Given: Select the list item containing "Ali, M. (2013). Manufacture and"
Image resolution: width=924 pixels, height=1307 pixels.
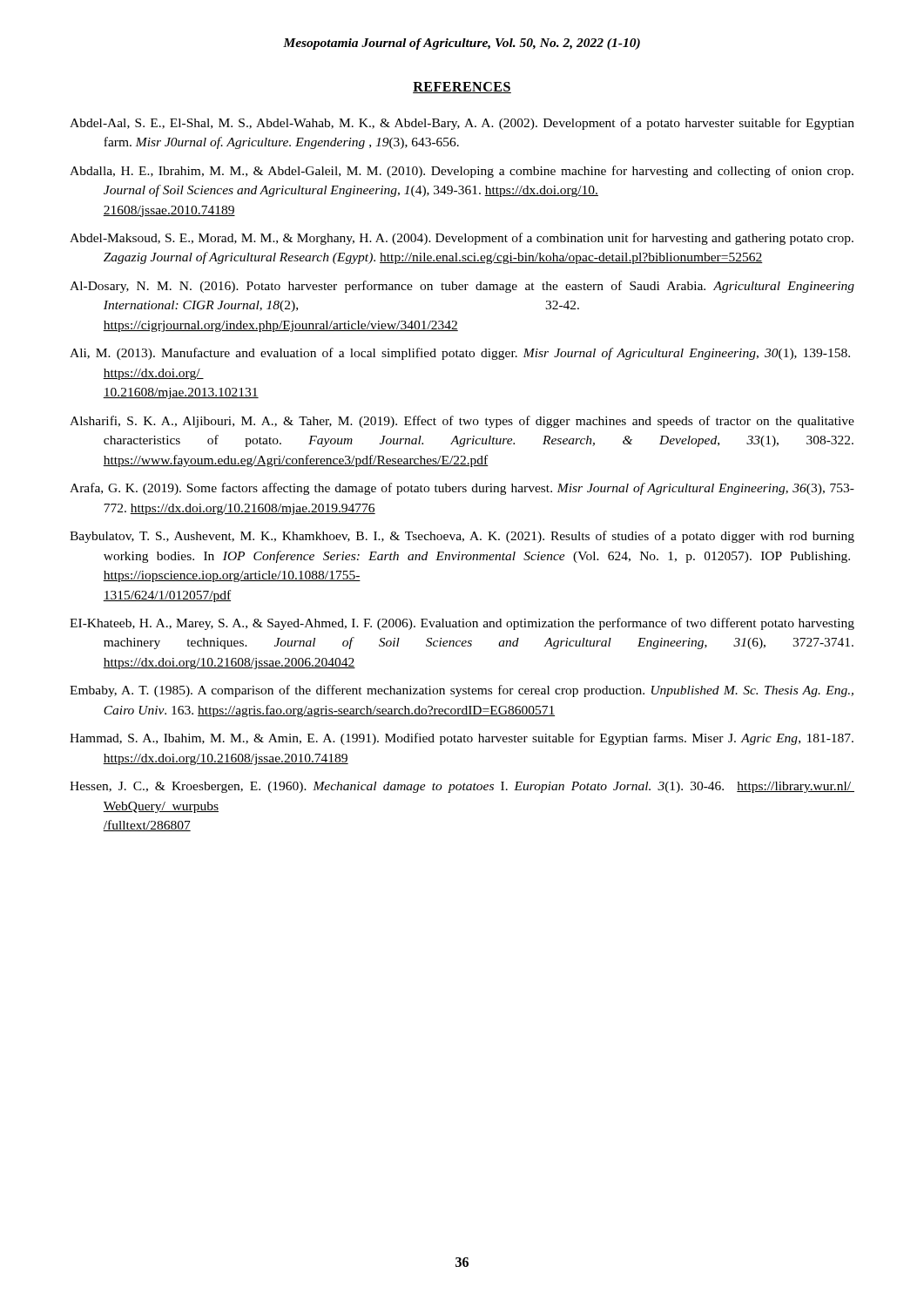Looking at the screenshot, I should click(x=460, y=354).
